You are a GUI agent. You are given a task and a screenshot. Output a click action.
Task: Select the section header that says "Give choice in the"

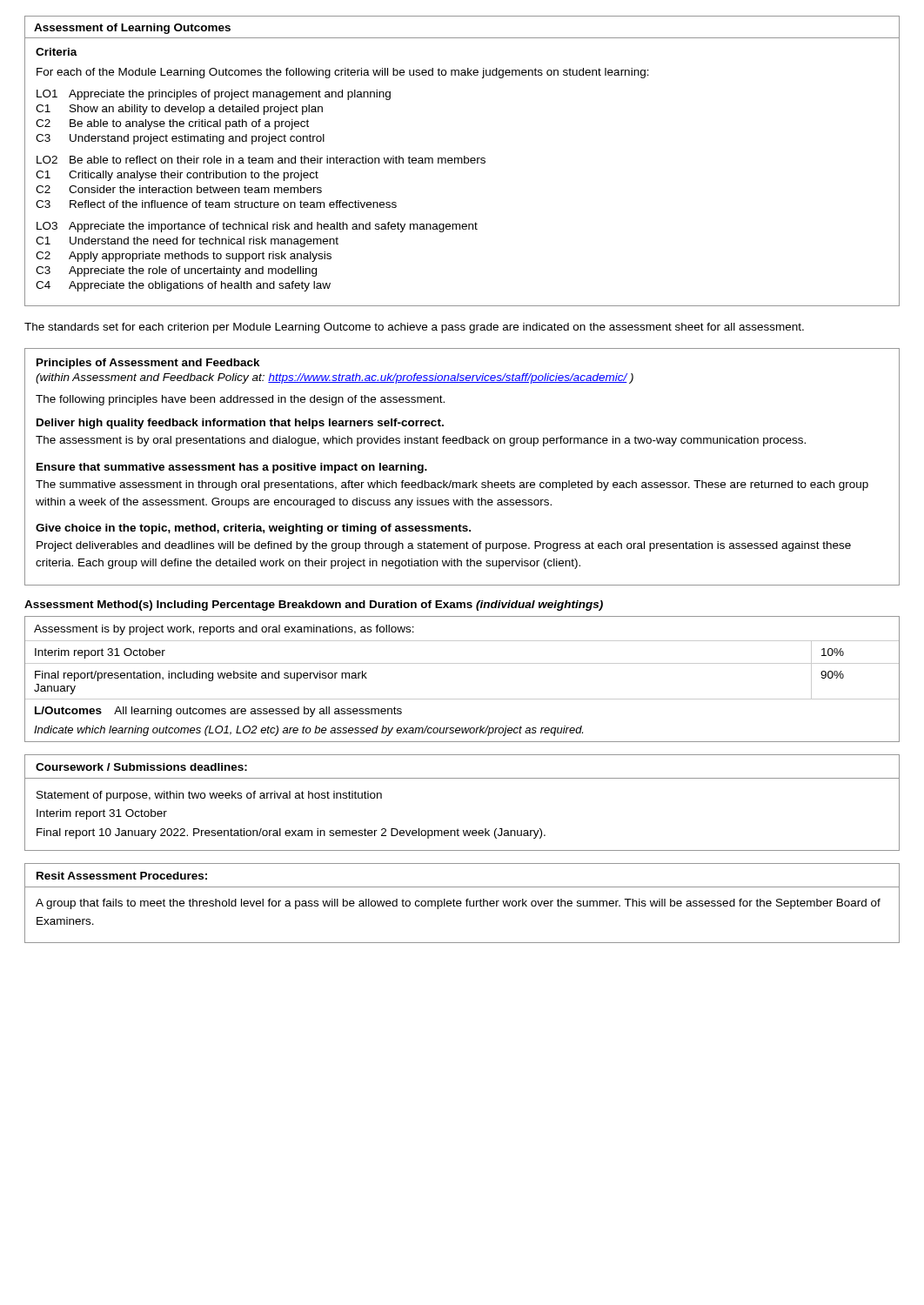(254, 528)
